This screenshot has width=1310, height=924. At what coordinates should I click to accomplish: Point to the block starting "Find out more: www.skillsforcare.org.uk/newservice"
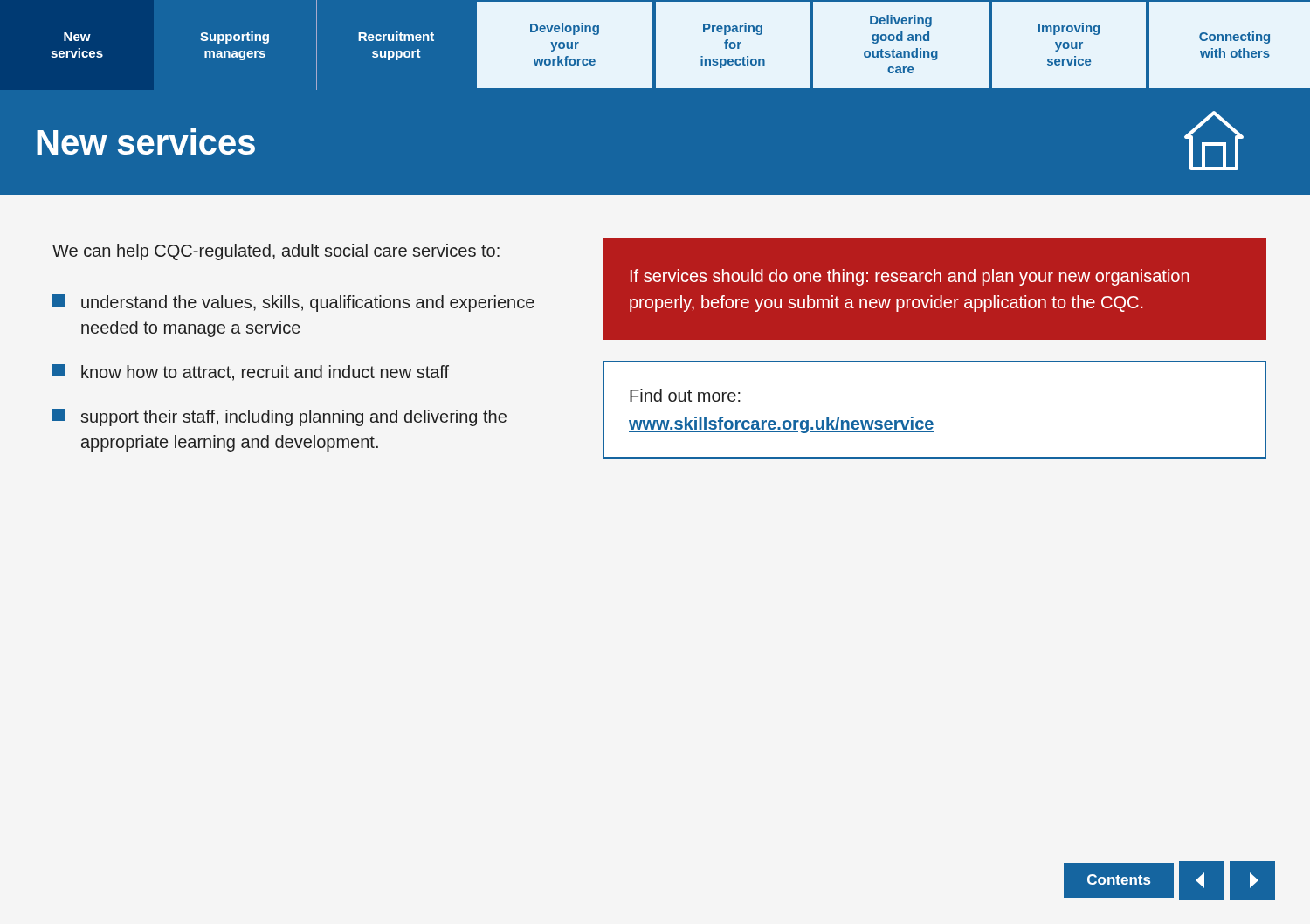pyautogui.click(x=781, y=410)
